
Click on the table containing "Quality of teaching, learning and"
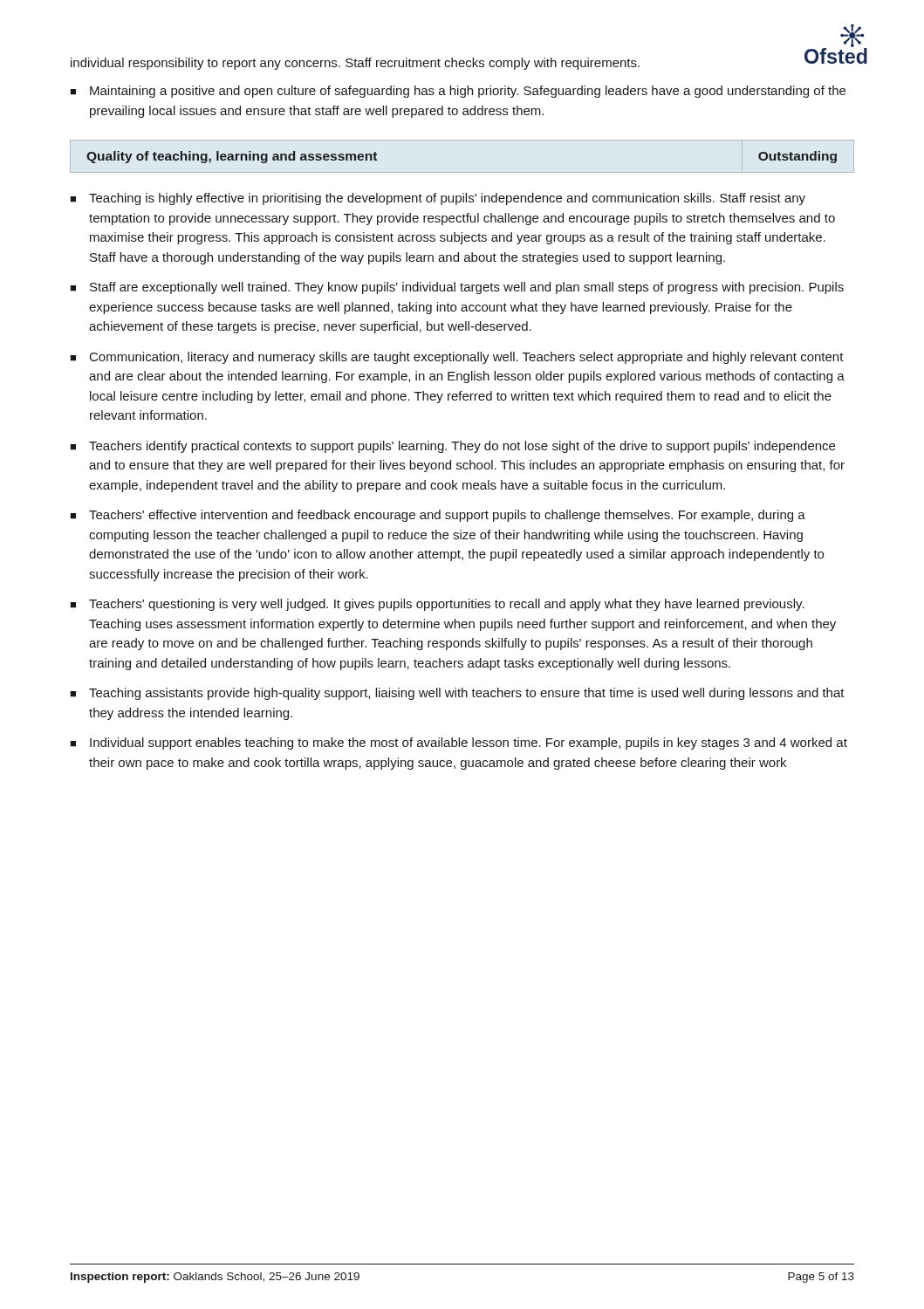pyautogui.click(x=462, y=156)
